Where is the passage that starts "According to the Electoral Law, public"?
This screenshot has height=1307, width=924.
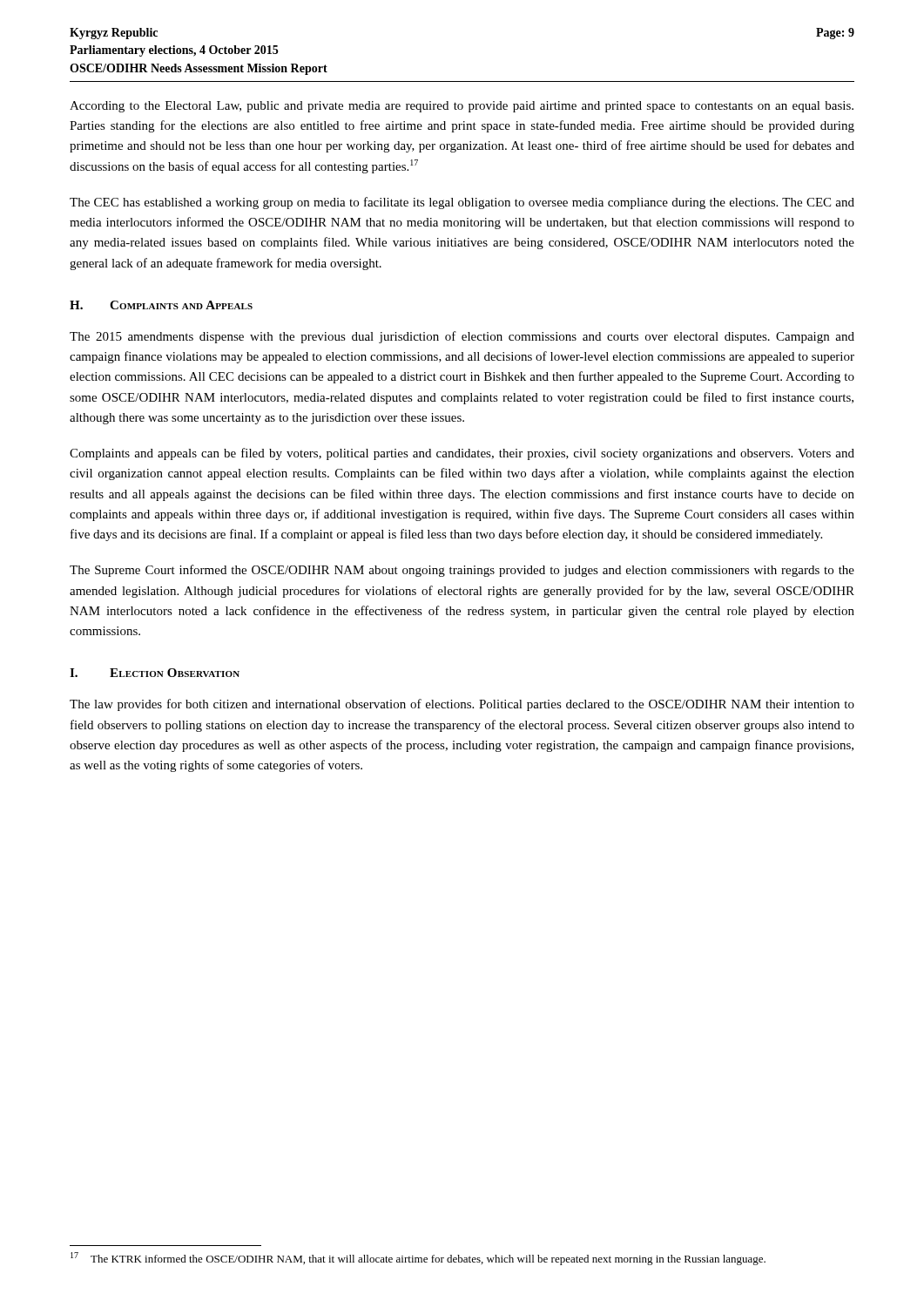pos(462,136)
